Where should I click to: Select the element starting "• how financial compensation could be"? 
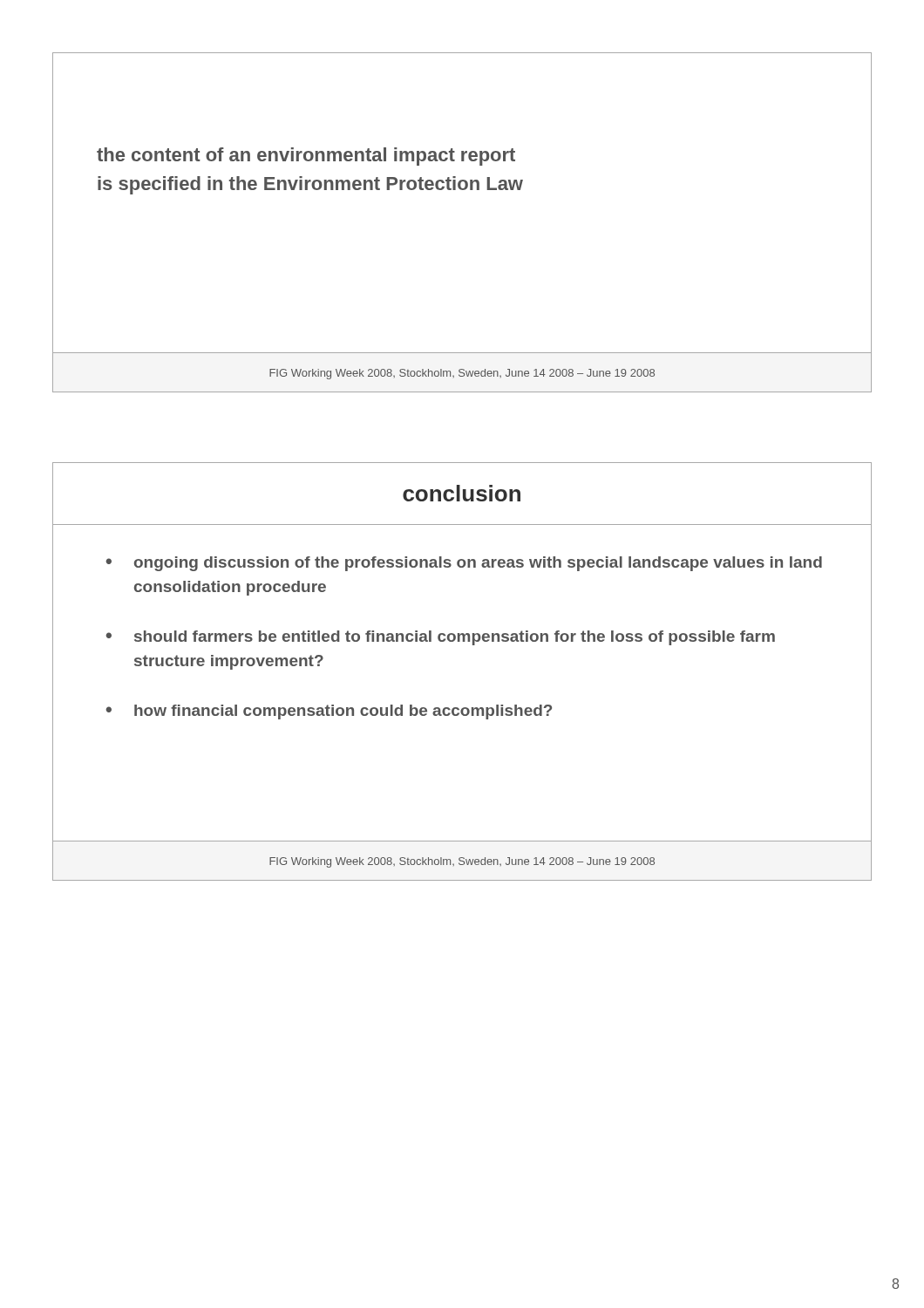329,711
